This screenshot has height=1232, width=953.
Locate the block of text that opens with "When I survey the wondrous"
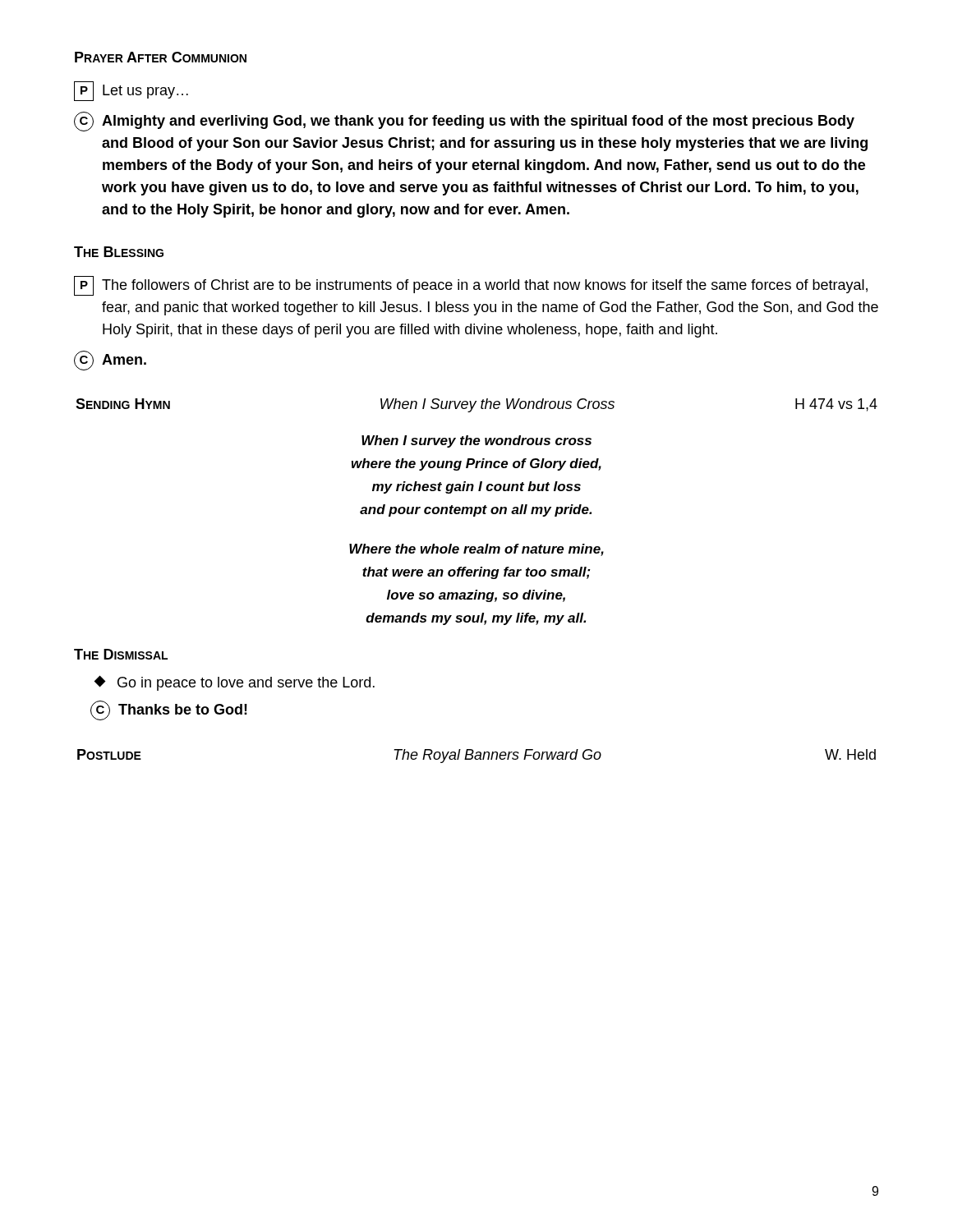(x=476, y=441)
